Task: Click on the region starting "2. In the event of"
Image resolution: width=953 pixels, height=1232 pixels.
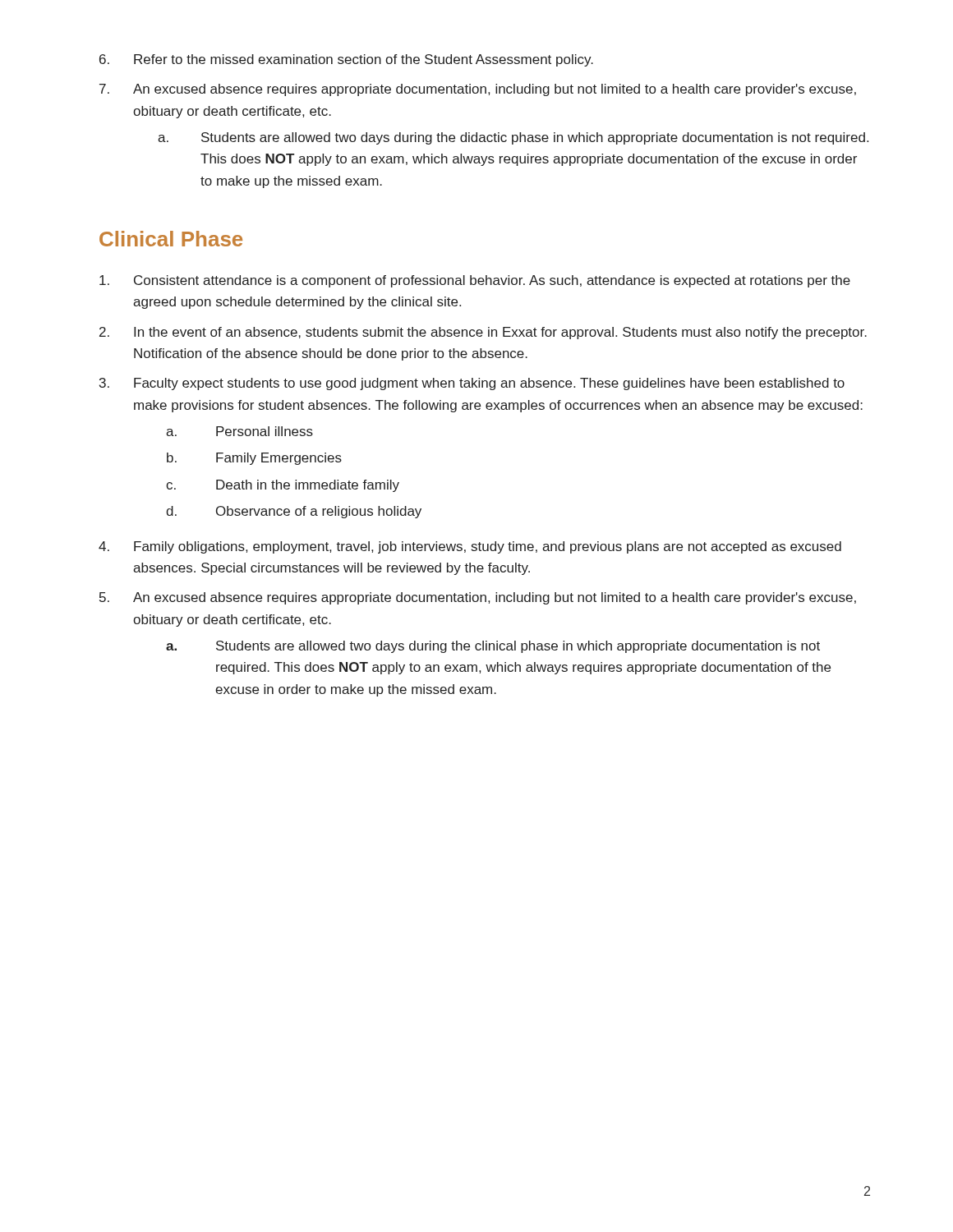Action: coord(485,343)
